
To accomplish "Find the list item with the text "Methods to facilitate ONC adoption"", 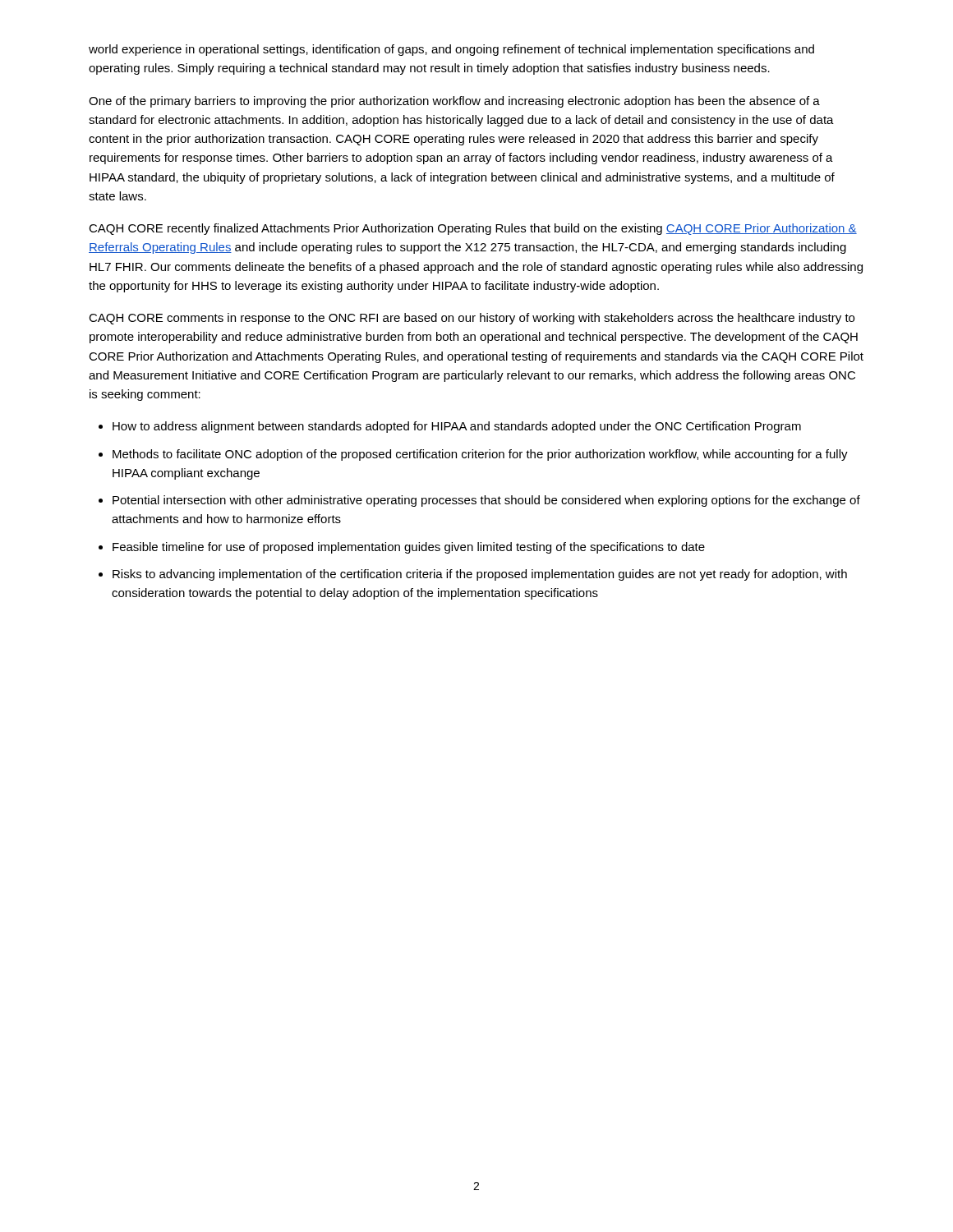I will (x=488, y=463).
